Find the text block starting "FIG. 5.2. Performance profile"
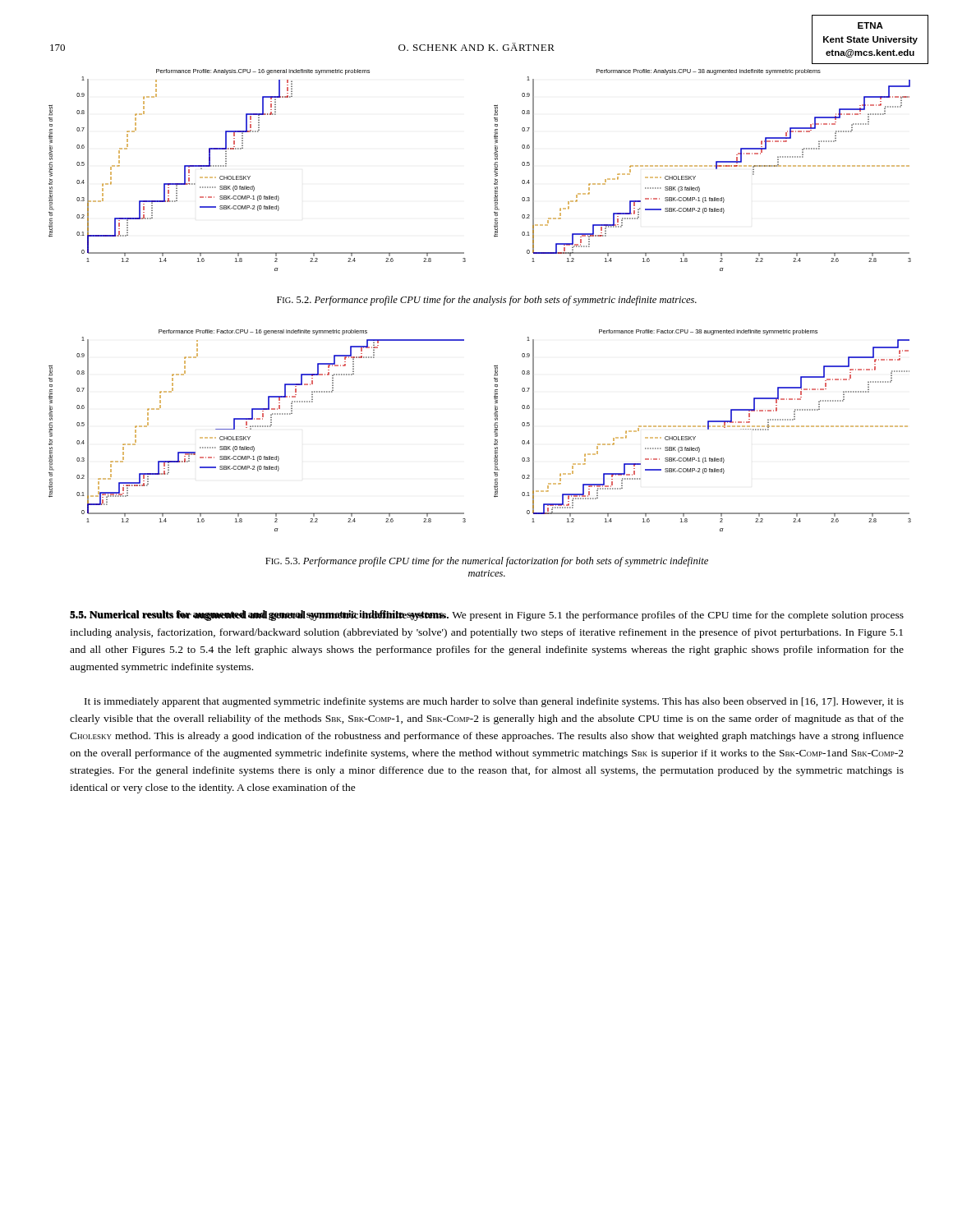This screenshot has height=1232, width=953. click(487, 300)
